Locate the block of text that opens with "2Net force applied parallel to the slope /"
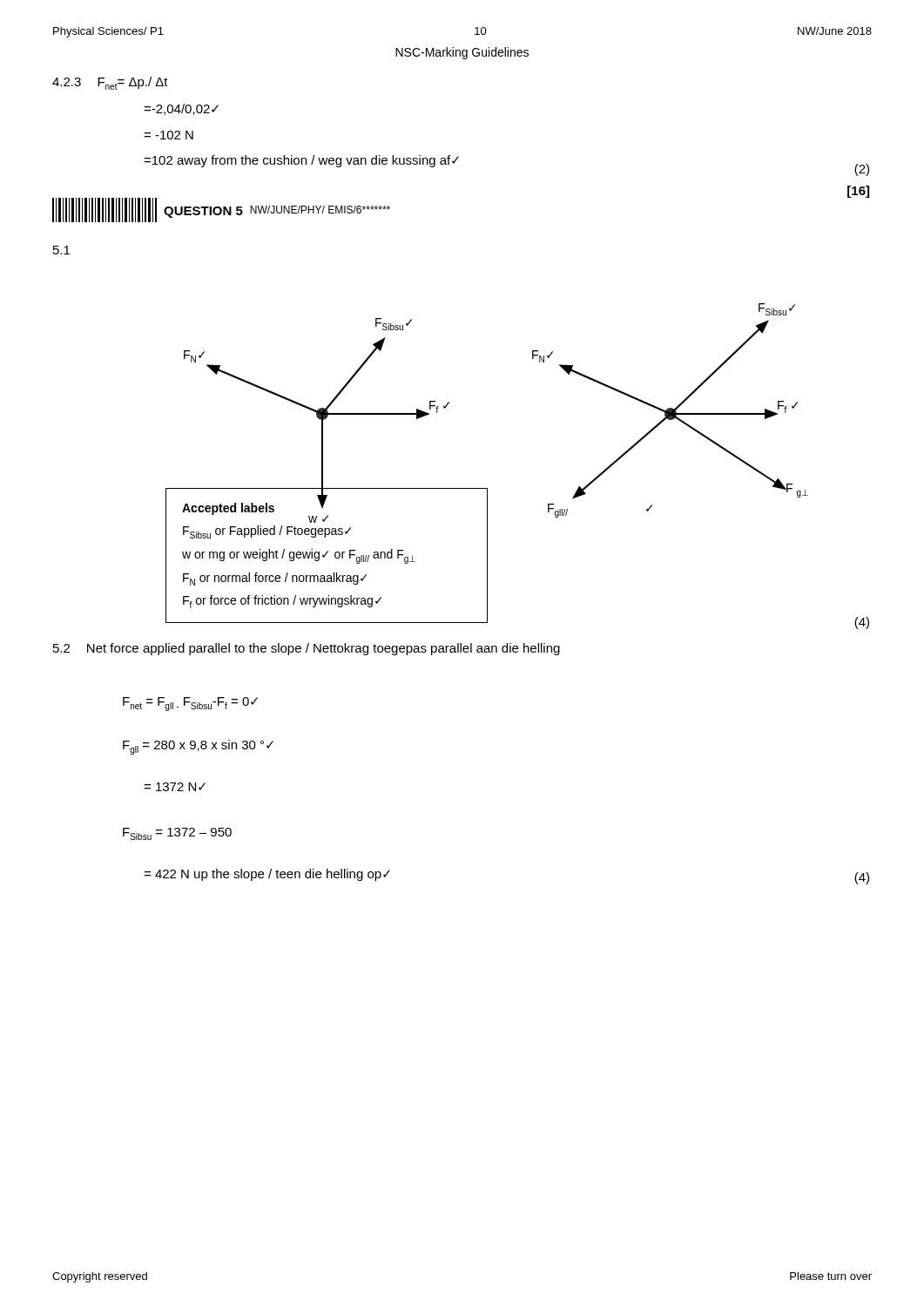This screenshot has height=1307, width=924. pos(306,648)
